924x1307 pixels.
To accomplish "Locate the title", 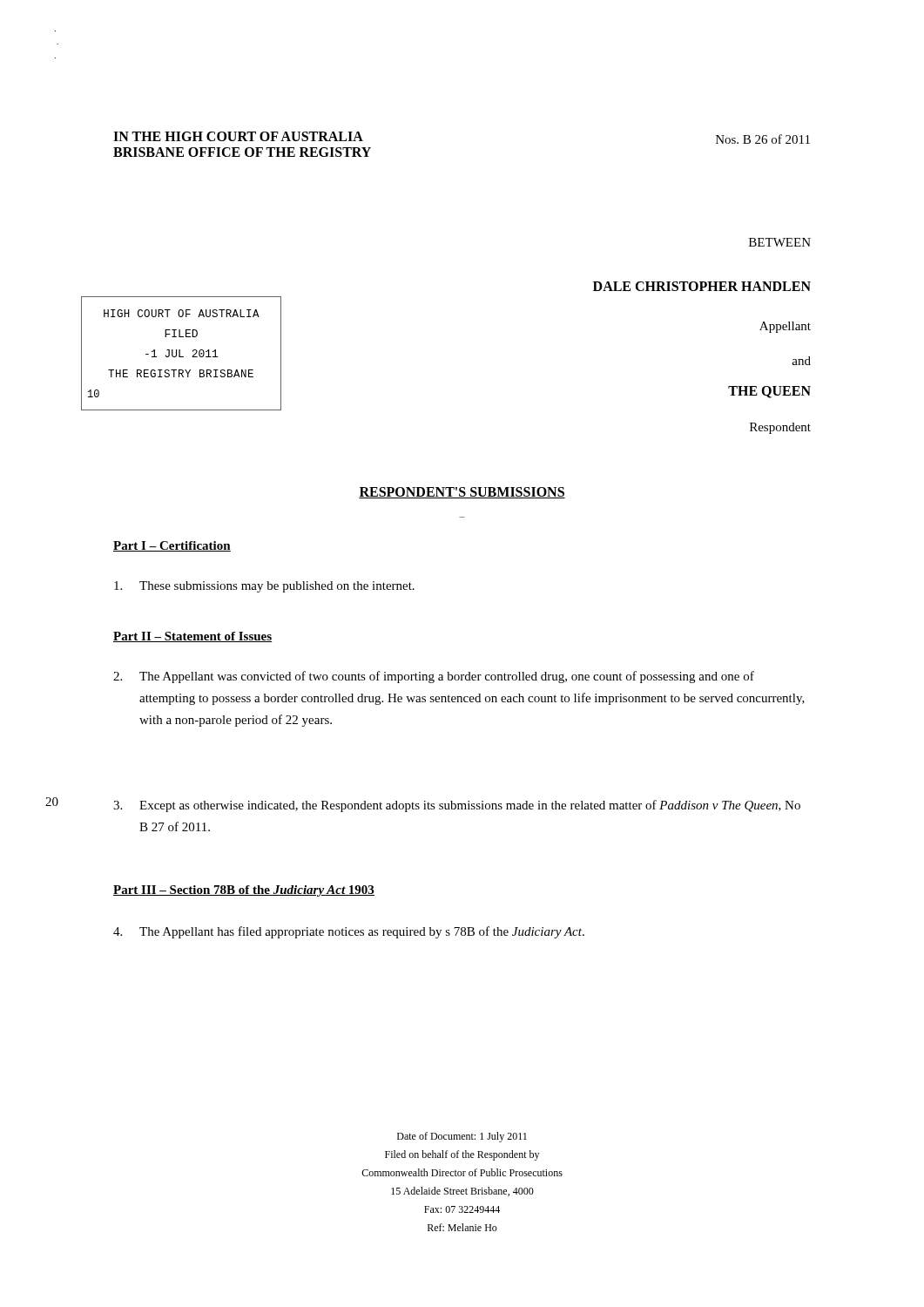I will pyautogui.click(x=462, y=492).
